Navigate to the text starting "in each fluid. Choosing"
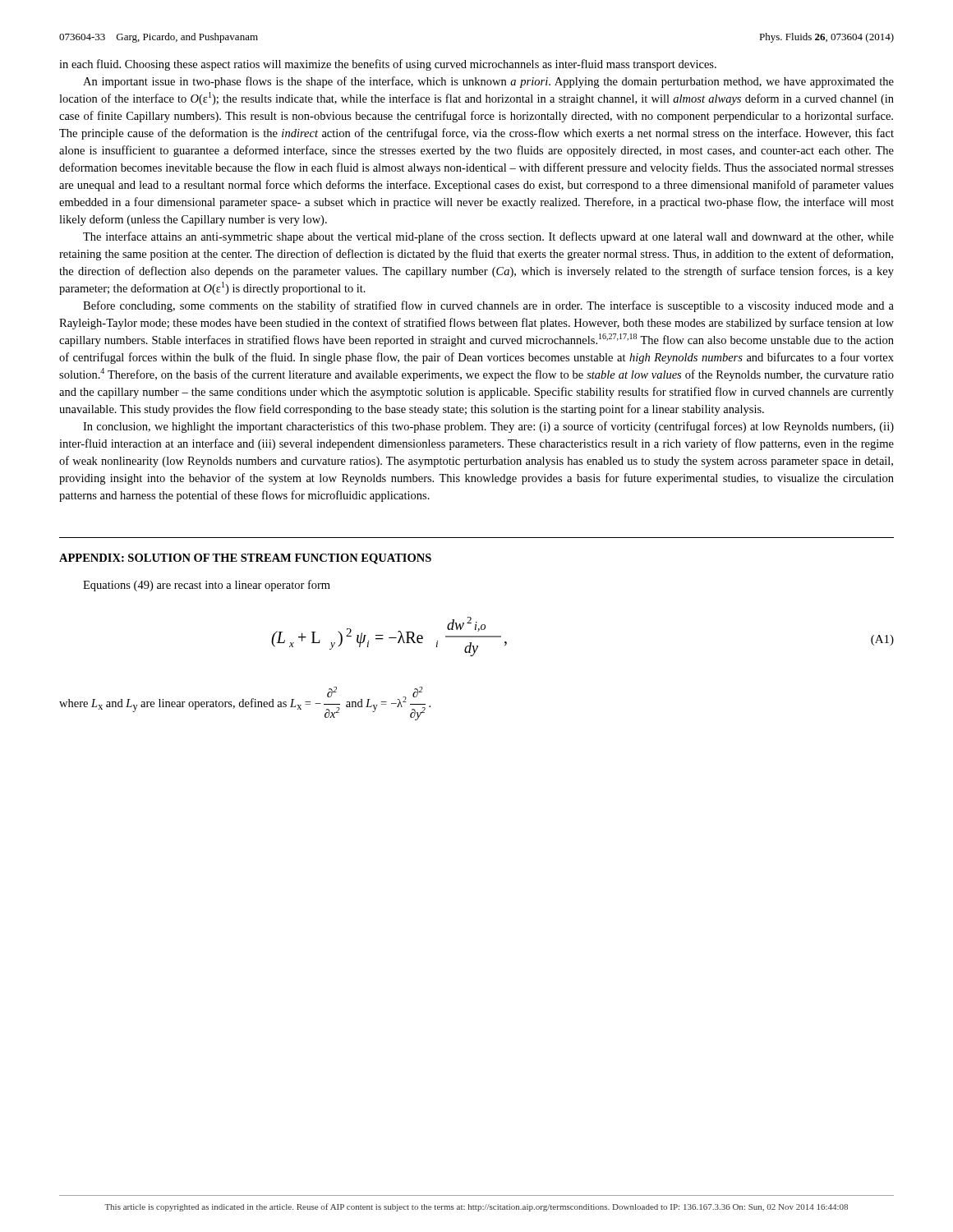This screenshot has height=1232, width=953. point(476,64)
